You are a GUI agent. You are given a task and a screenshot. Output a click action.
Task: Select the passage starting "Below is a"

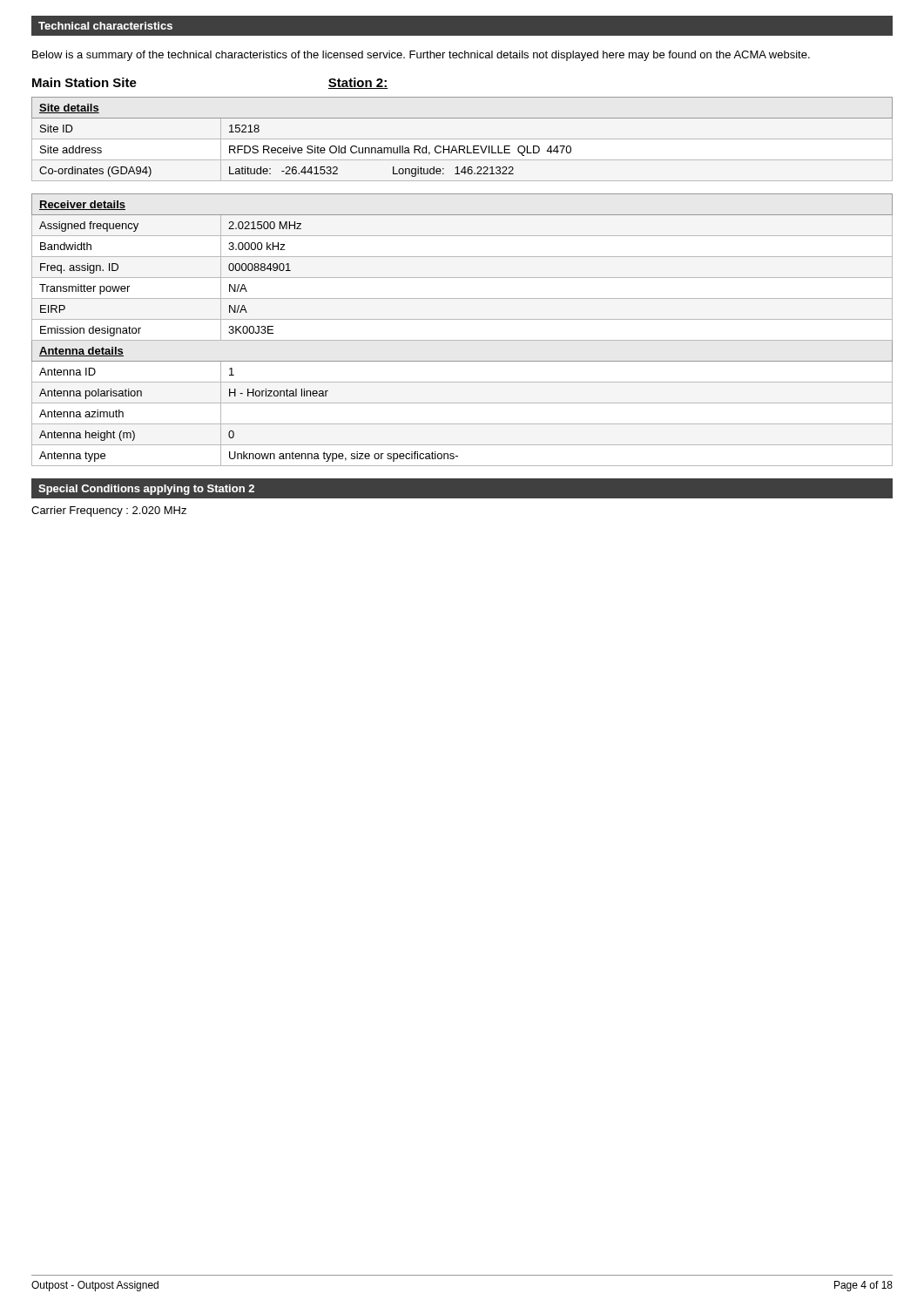click(x=462, y=55)
